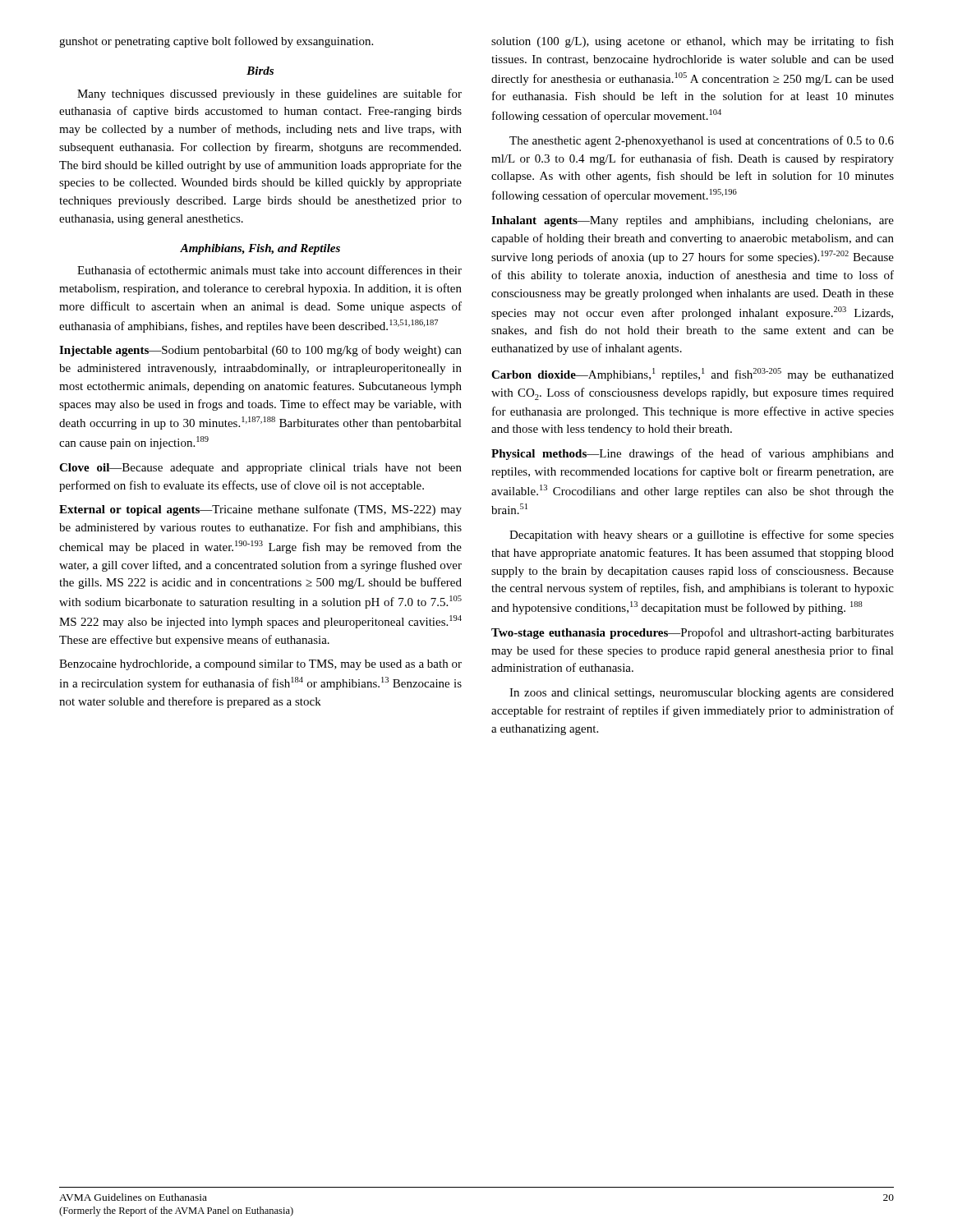This screenshot has width=953, height=1232.
Task: Click on the passage starting "Benzocaine hydrochloride, a compound similar to TMS,"
Action: [260, 683]
